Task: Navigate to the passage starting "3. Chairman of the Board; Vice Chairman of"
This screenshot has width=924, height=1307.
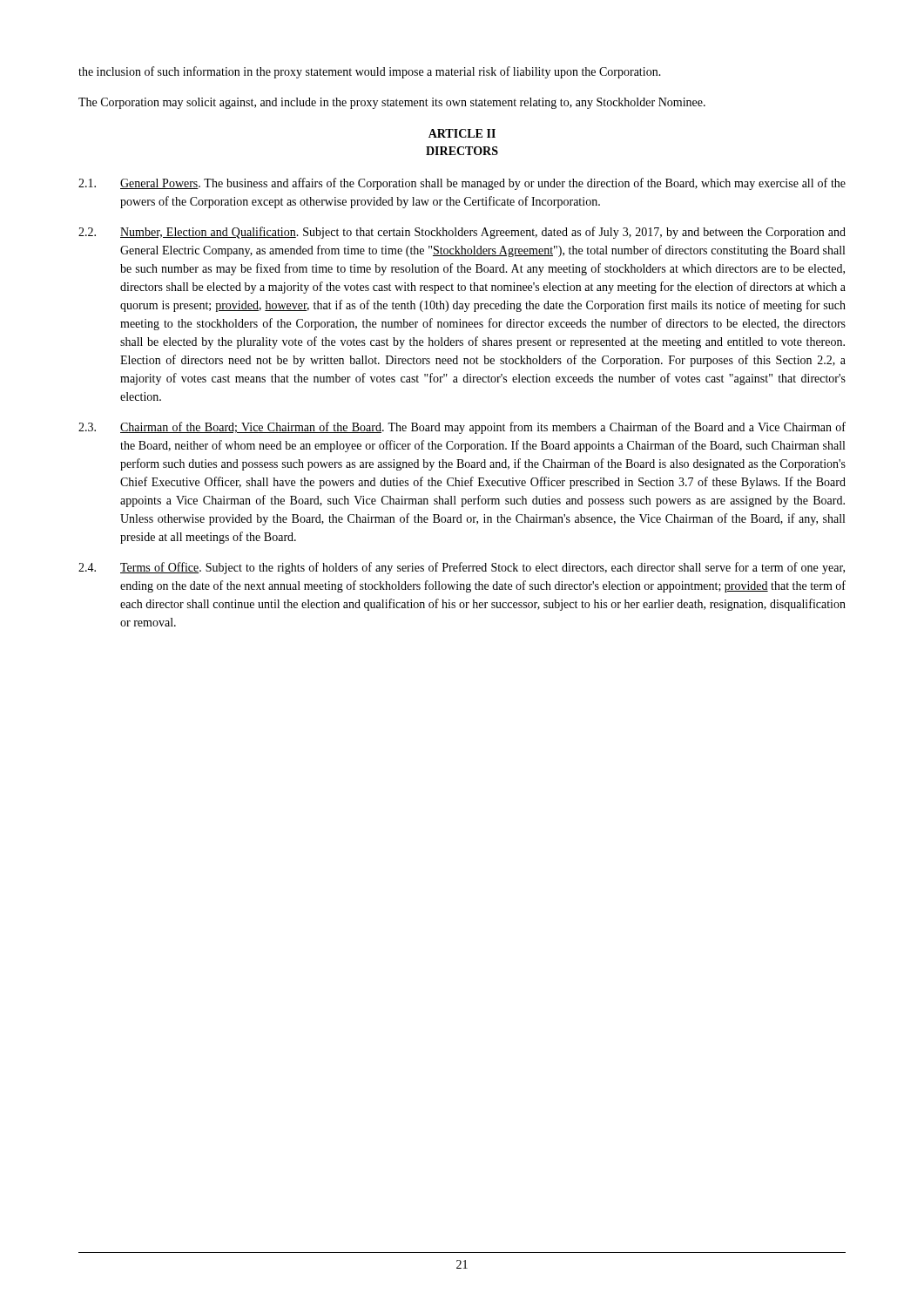Action: coord(462,482)
